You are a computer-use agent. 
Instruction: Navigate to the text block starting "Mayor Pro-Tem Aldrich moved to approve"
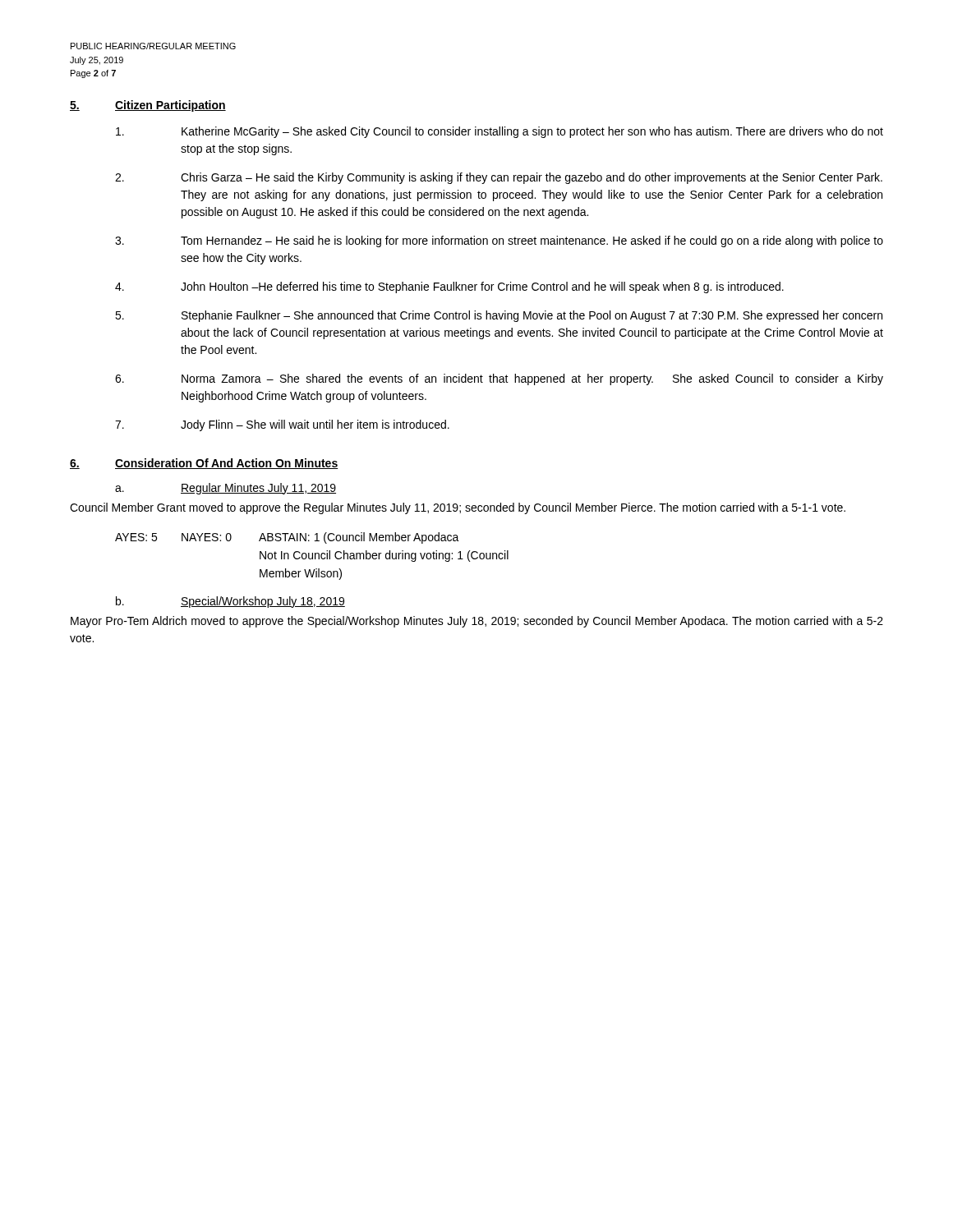click(476, 629)
